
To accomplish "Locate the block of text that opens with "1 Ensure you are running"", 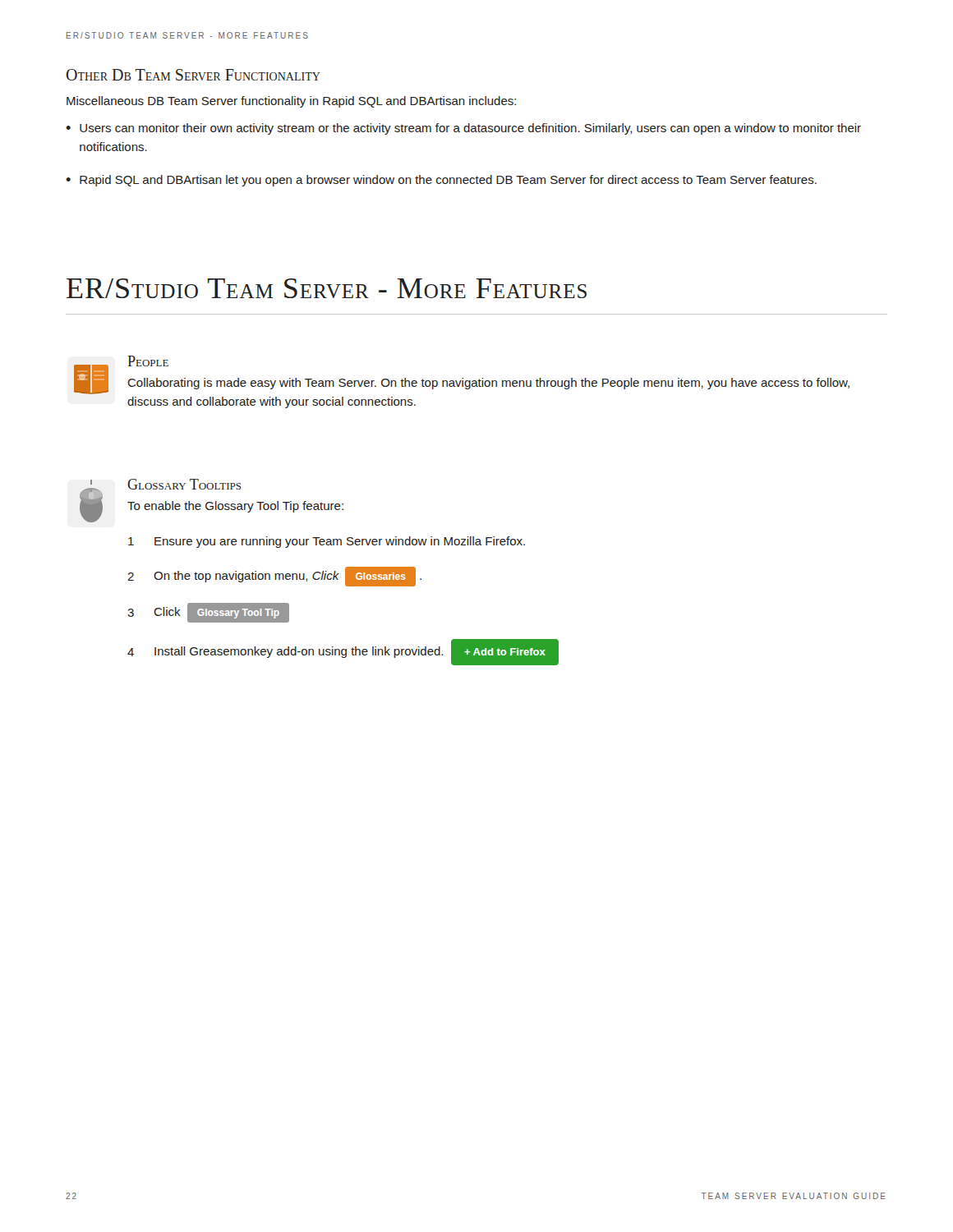I will [x=327, y=541].
